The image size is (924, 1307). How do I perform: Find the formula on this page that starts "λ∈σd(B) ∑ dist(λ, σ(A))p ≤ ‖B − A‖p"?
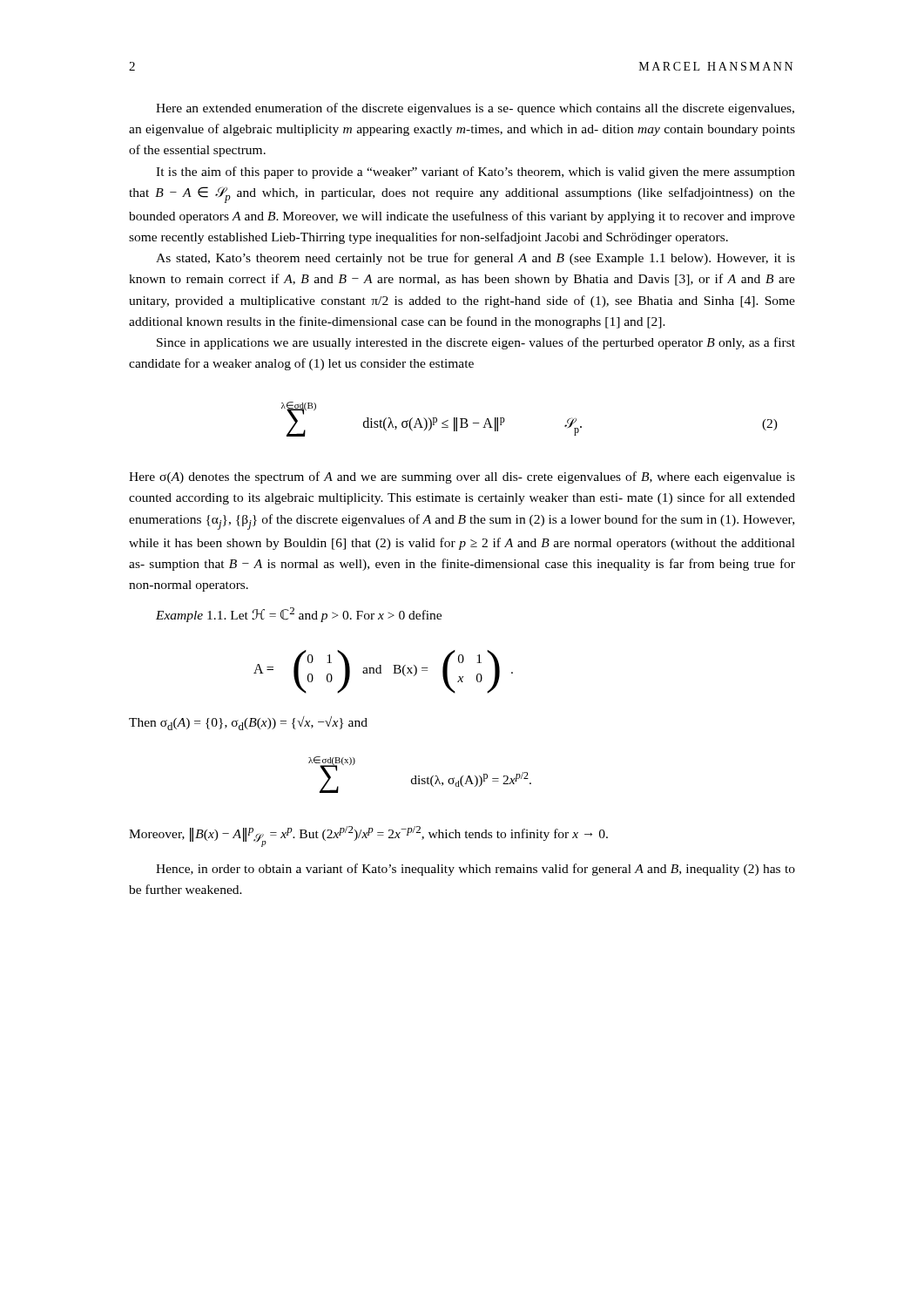[x=462, y=421]
